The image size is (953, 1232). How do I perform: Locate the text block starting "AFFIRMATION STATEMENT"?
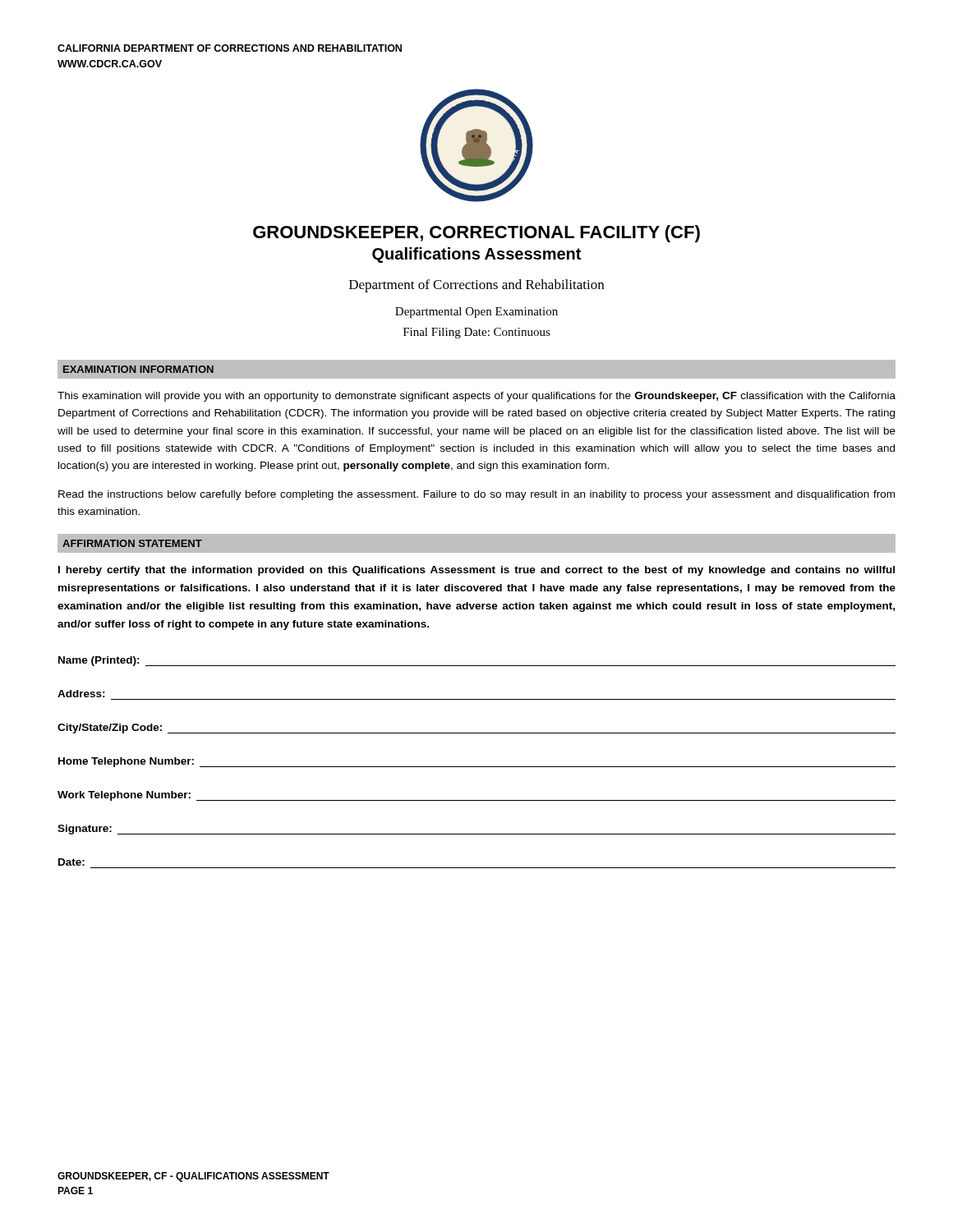pyautogui.click(x=132, y=543)
